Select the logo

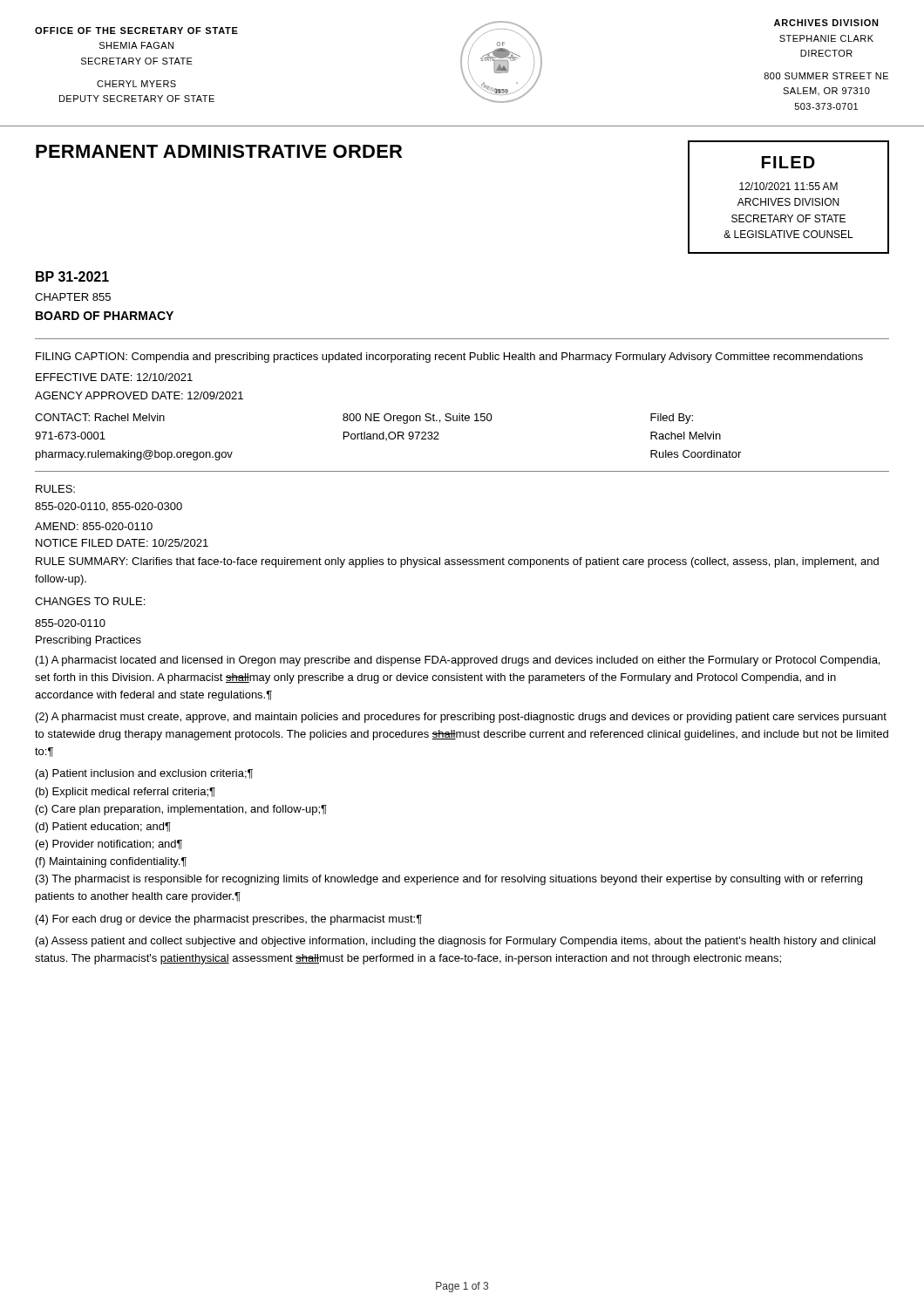[501, 65]
